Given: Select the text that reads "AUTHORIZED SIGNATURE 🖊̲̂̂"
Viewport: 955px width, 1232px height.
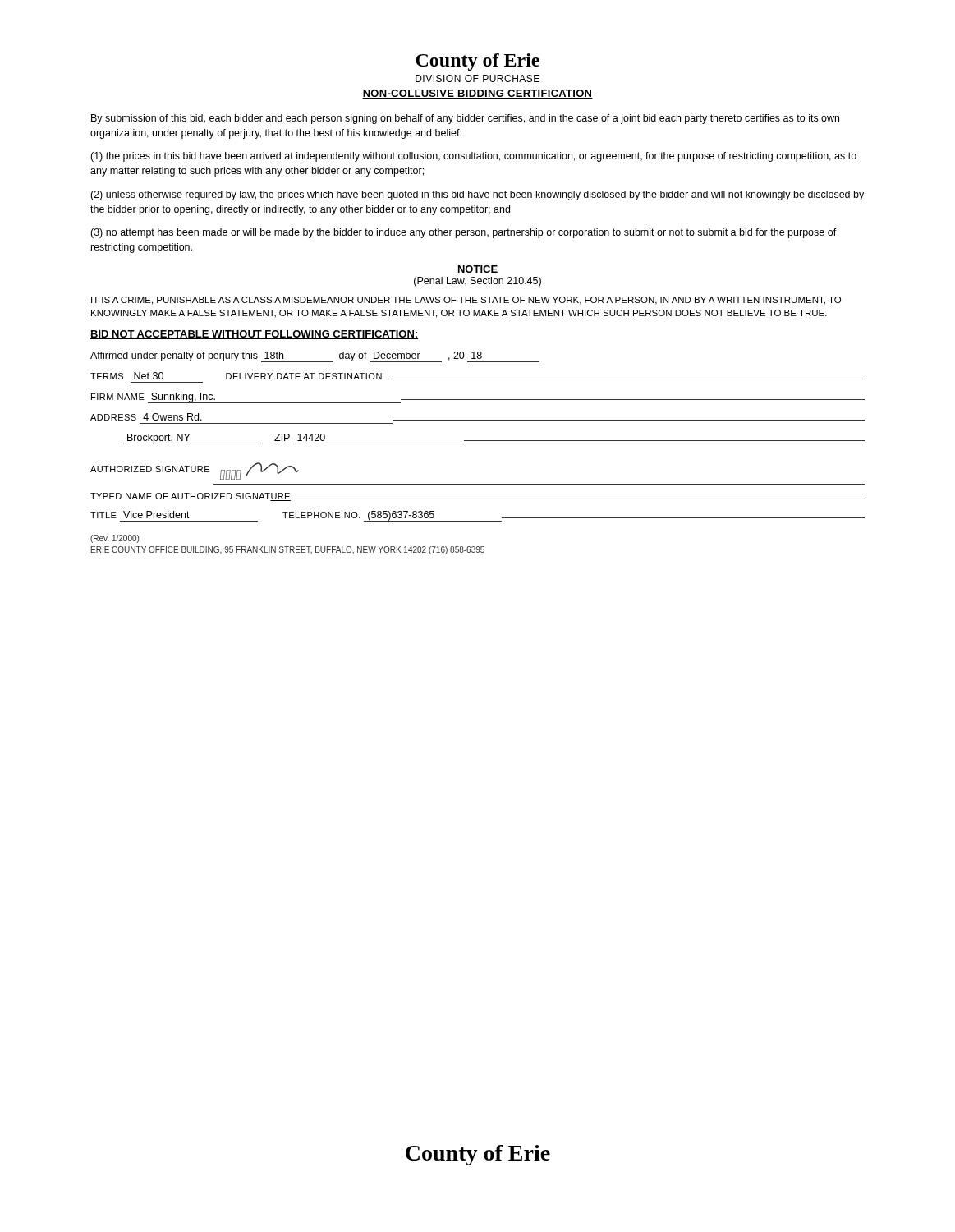Looking at the screenshot, I should pyautogui.click(x=195, y=471).
